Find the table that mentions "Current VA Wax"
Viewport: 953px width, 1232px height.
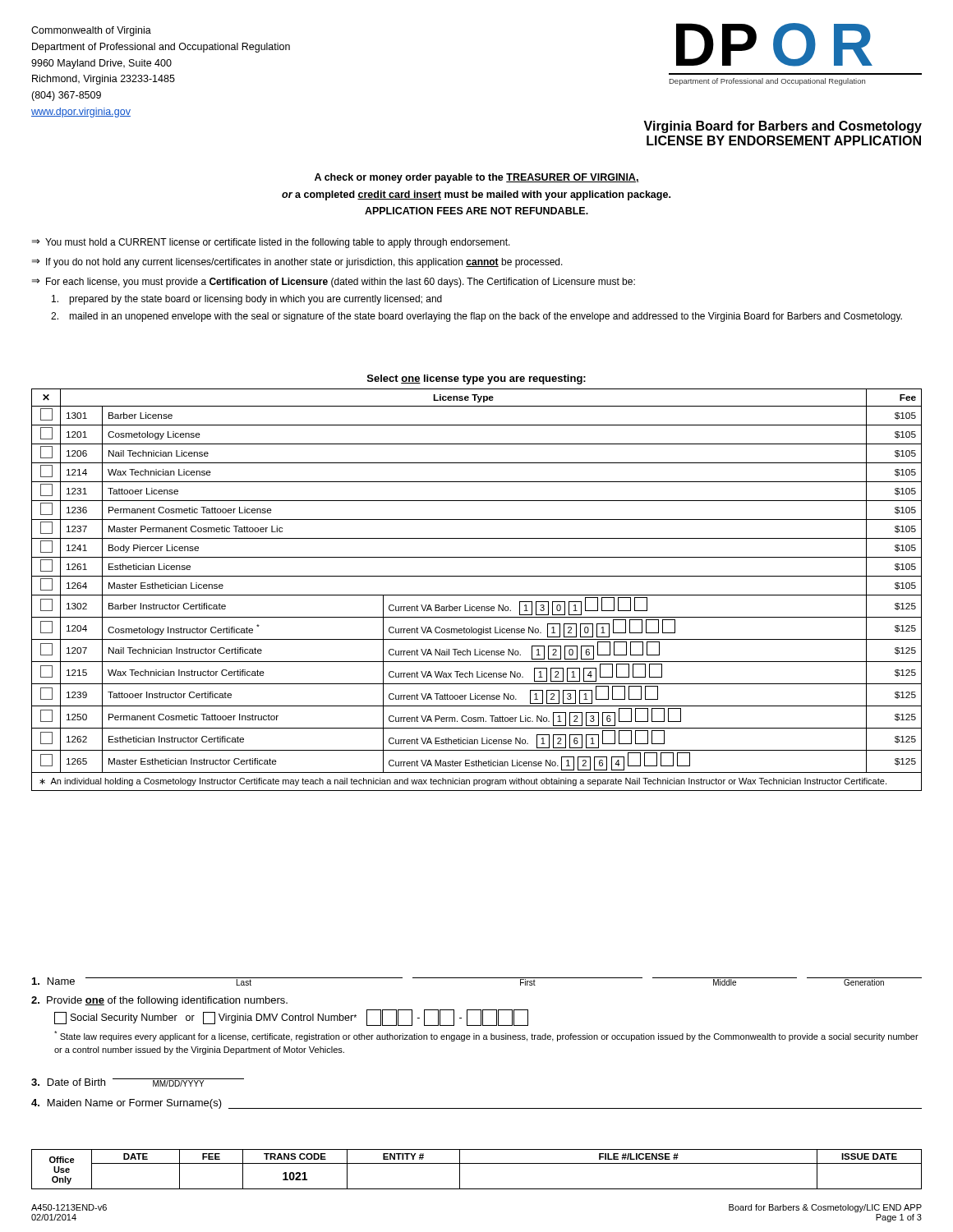pos(476,590)
